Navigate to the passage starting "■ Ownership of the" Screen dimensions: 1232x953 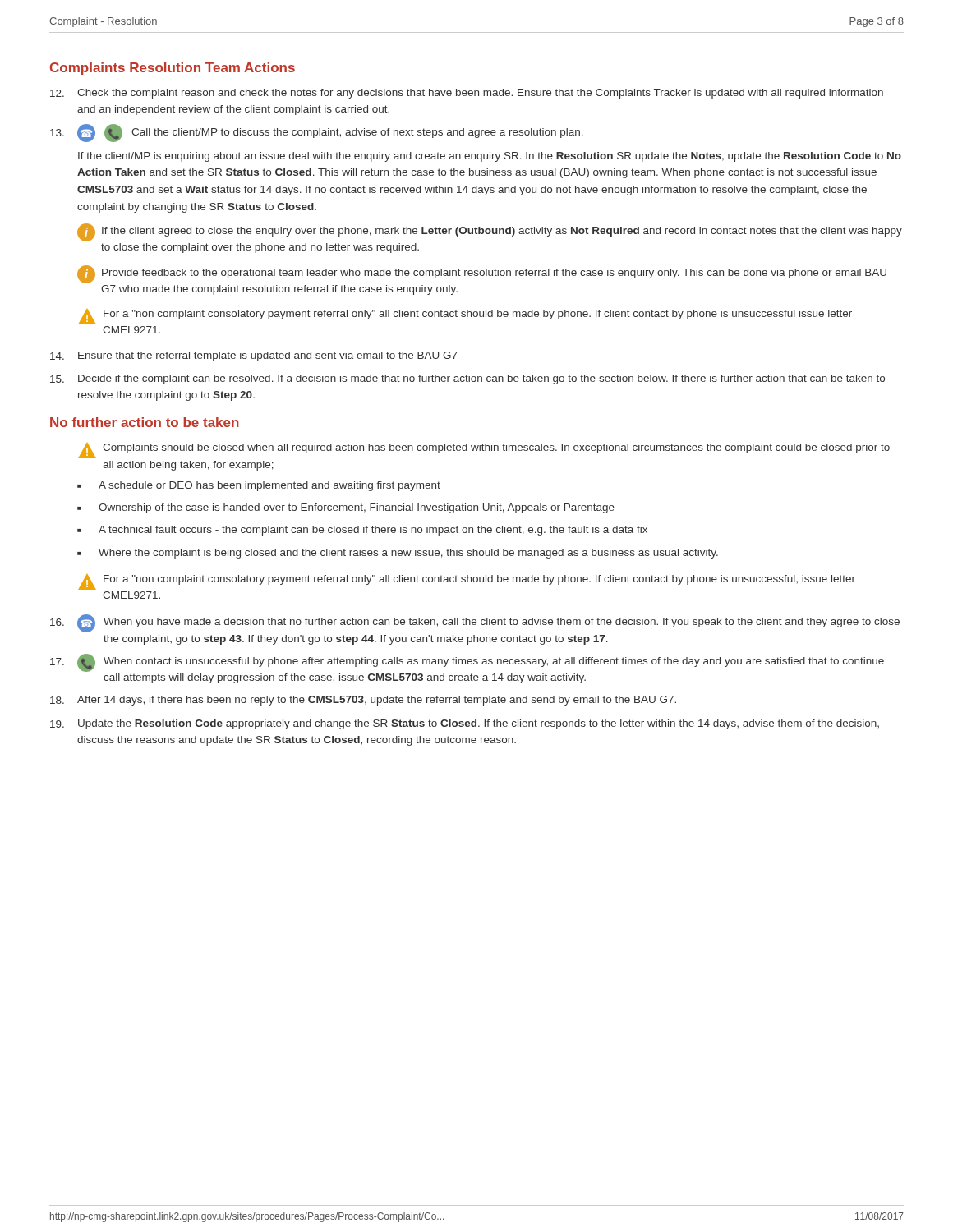click(x=346, y=508)
